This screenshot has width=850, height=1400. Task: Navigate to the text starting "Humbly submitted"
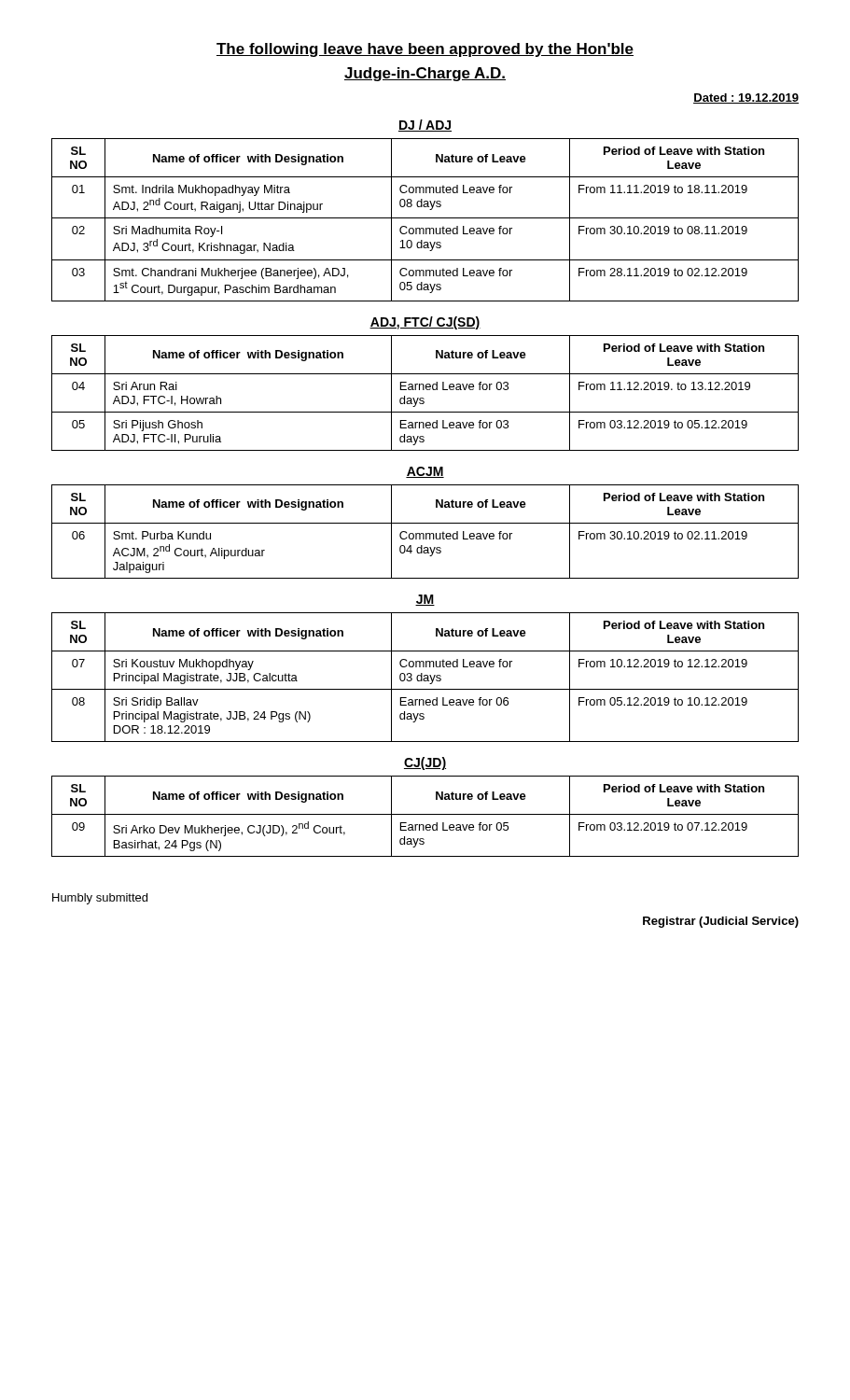(100, 897)
